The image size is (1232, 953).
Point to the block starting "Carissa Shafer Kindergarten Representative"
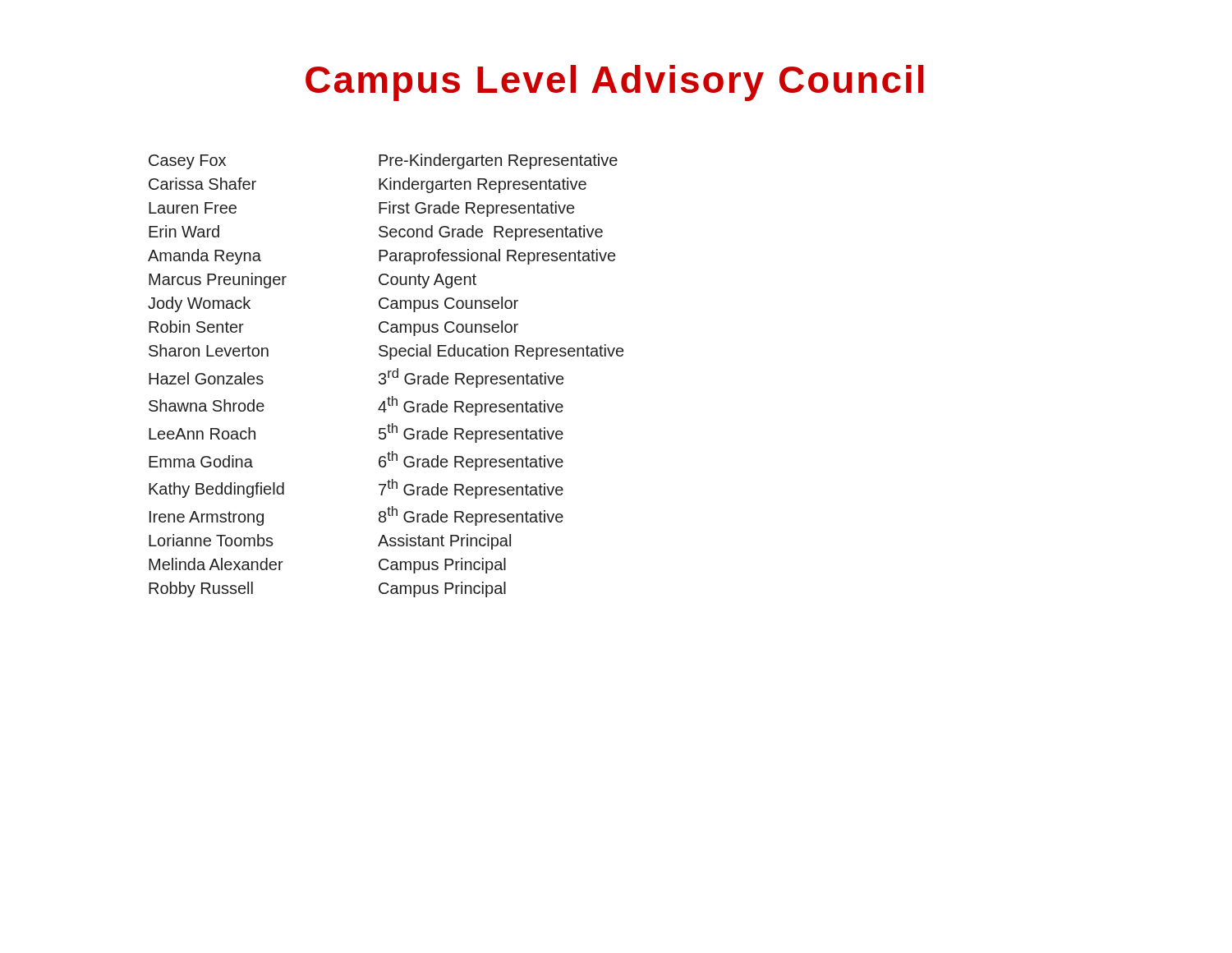coord(367,184)
